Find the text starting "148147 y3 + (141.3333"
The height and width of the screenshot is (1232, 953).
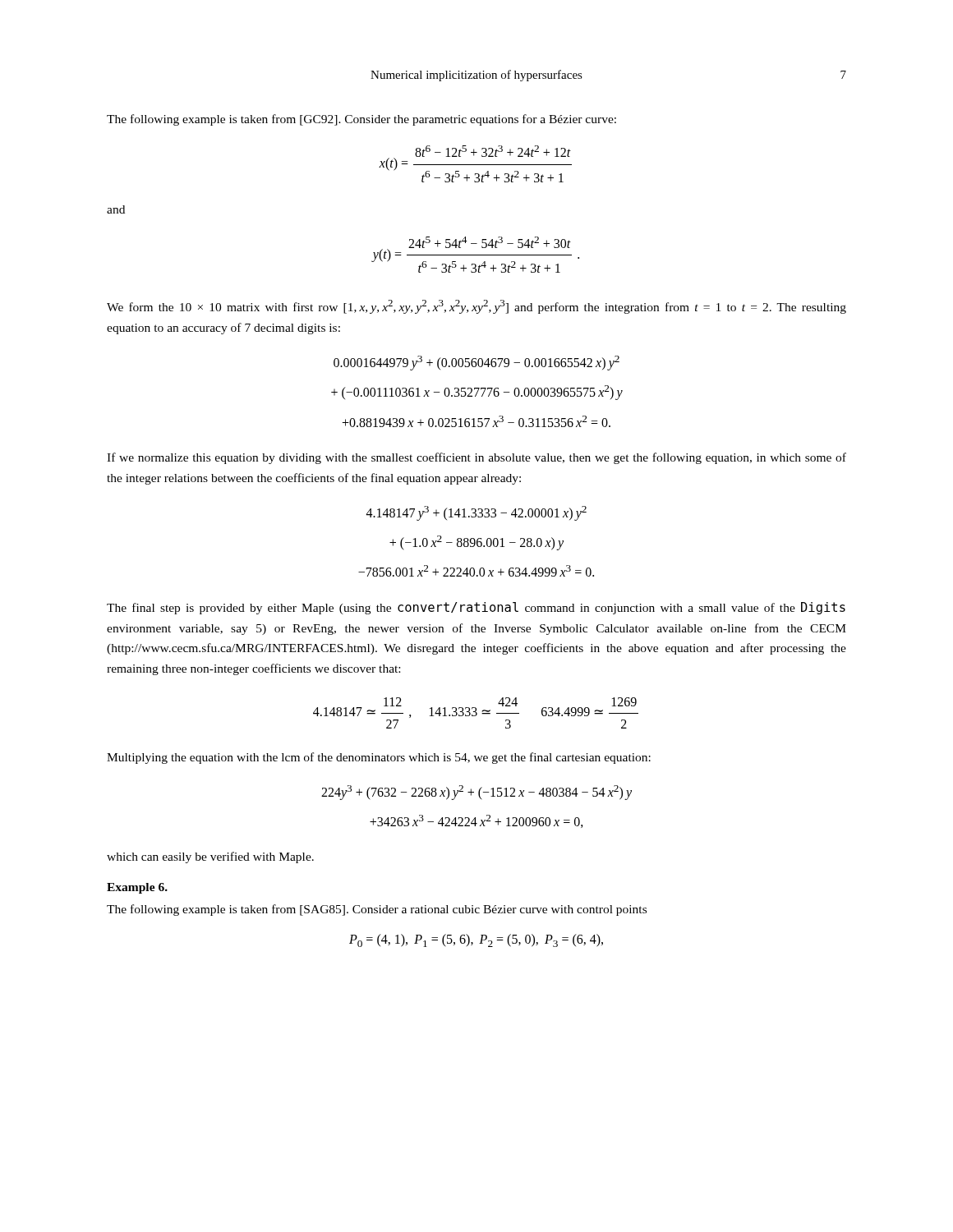pos(476,542)
